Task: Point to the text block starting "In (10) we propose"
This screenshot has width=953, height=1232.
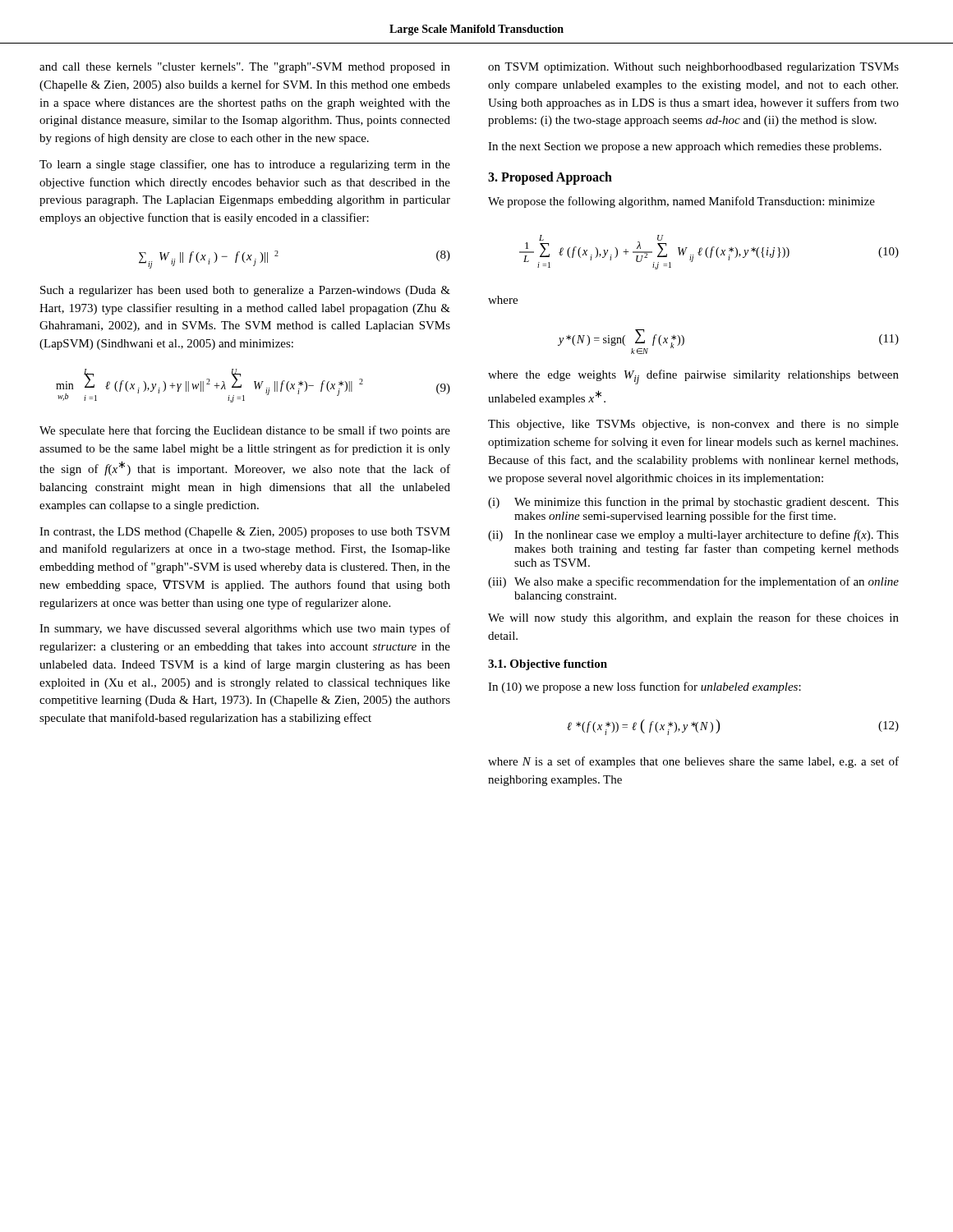Action: coord(693,687)
